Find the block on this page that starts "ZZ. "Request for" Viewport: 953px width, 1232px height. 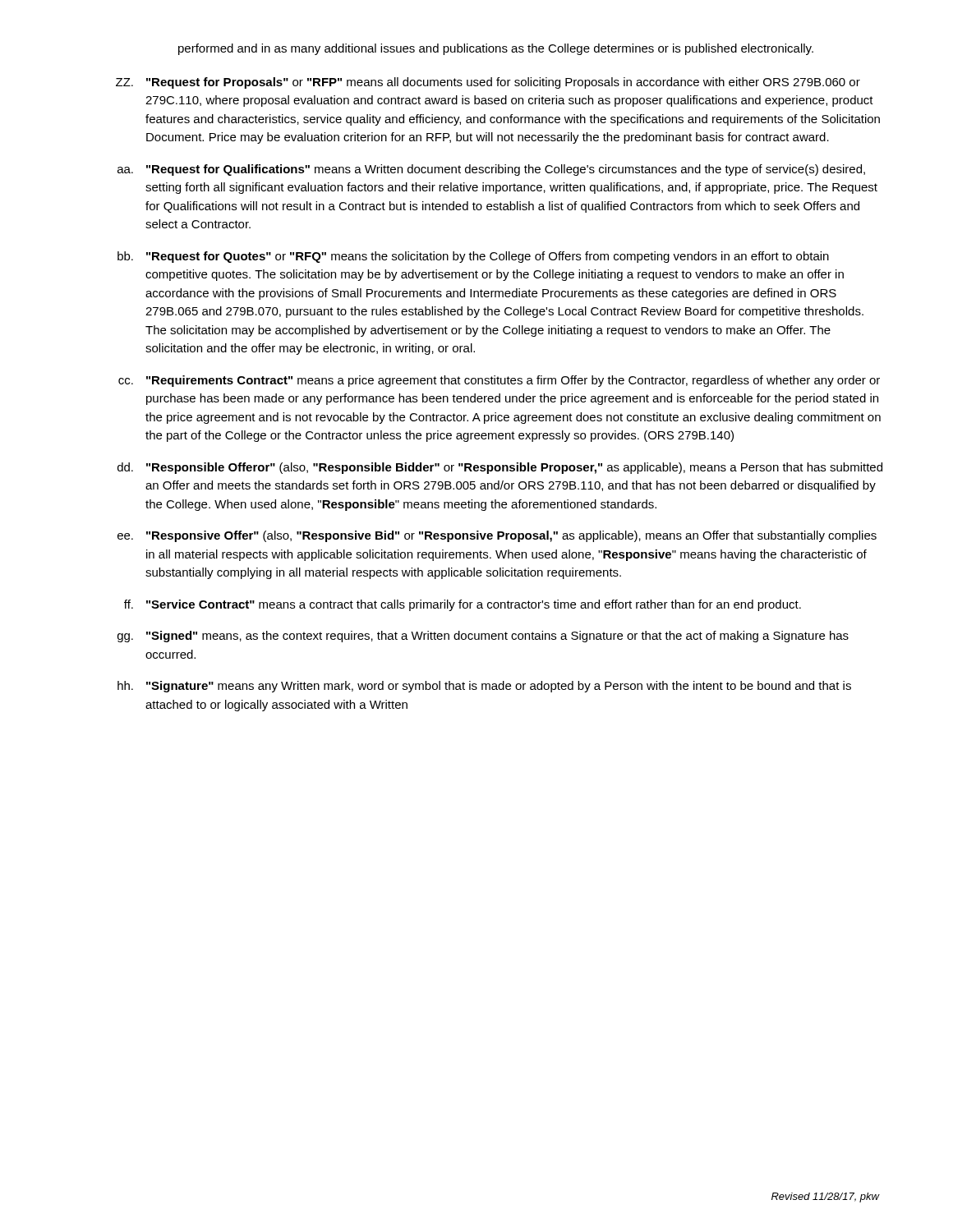(x=488, y=110)
